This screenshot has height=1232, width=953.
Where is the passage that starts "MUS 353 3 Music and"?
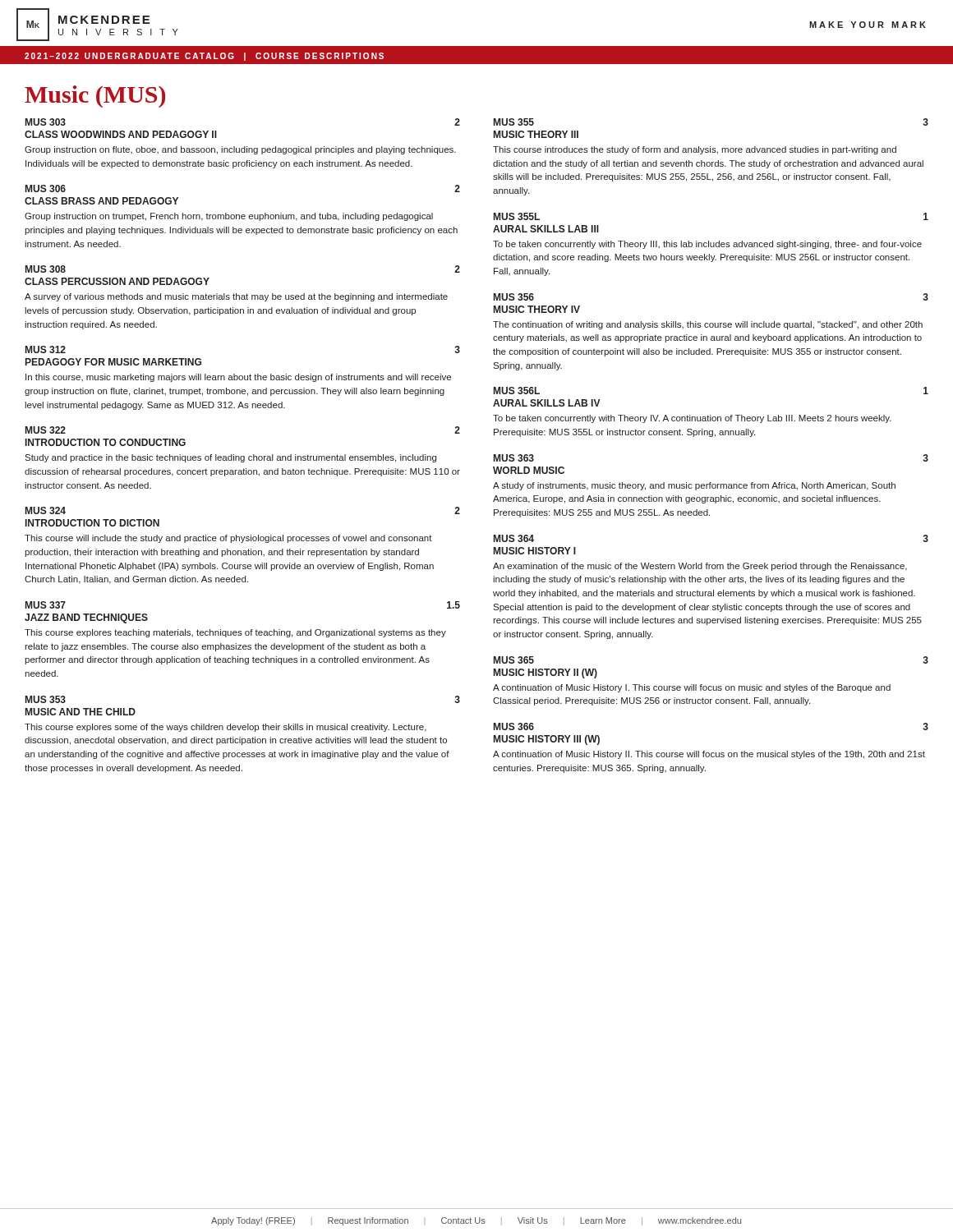242,734
